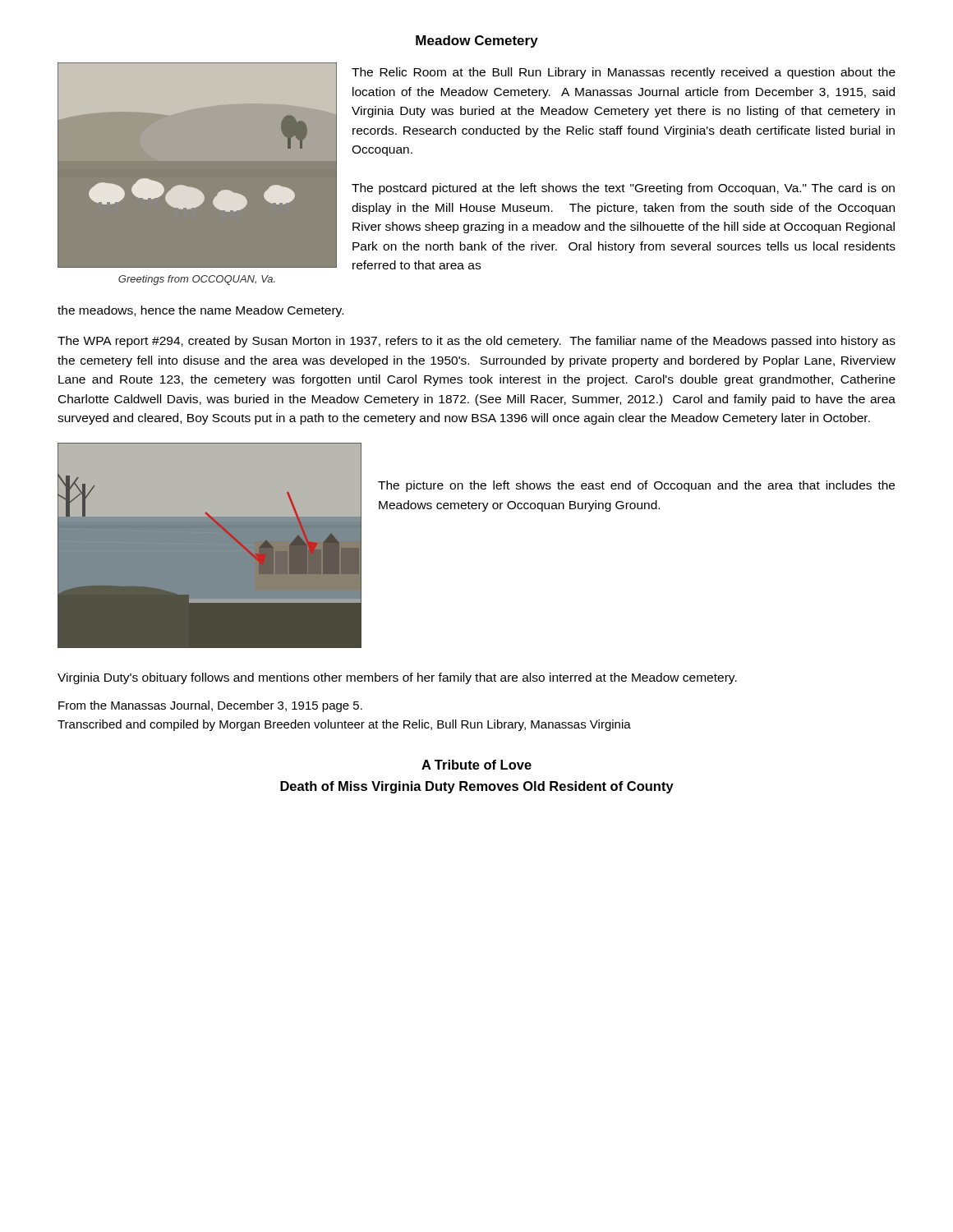The width and height of the screenshot is (953, 1232).
Task: Find the passage starting "The WPA report #294,"
Action: (x=476, y=379)
